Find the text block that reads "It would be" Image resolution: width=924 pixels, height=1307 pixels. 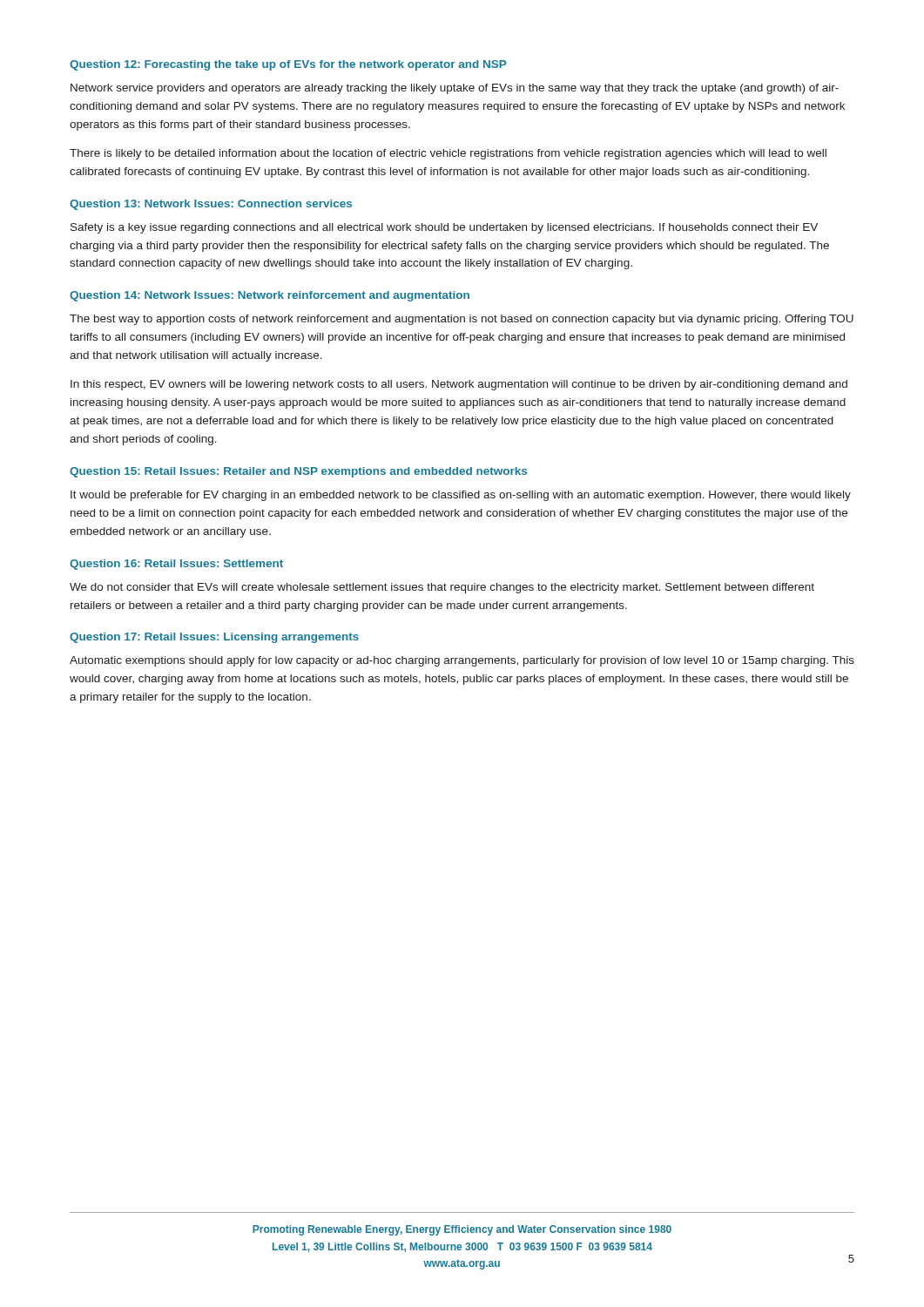pyautogui.click(x=460, y=513)
